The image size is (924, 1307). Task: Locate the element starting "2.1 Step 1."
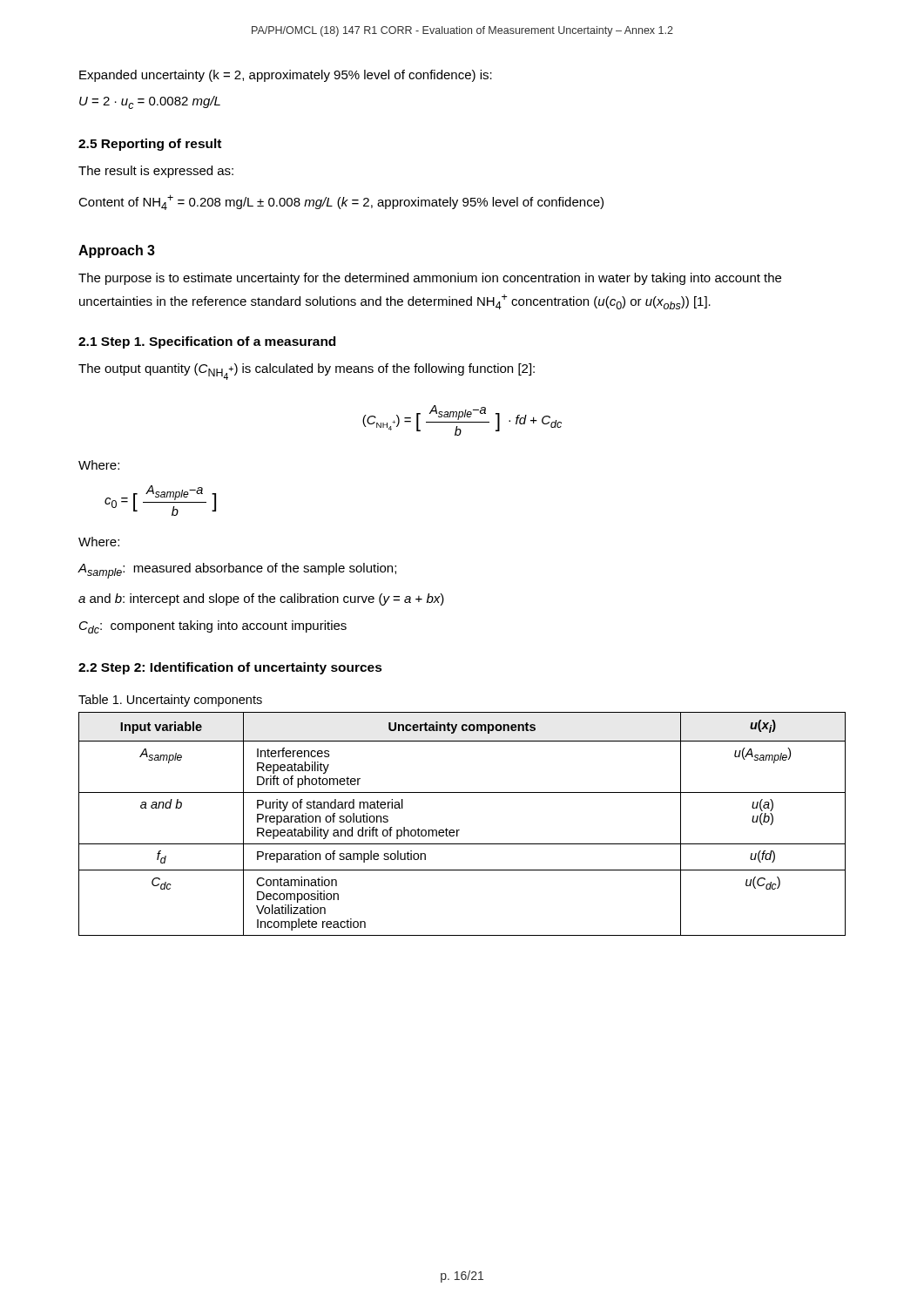[x=207, y=341]
